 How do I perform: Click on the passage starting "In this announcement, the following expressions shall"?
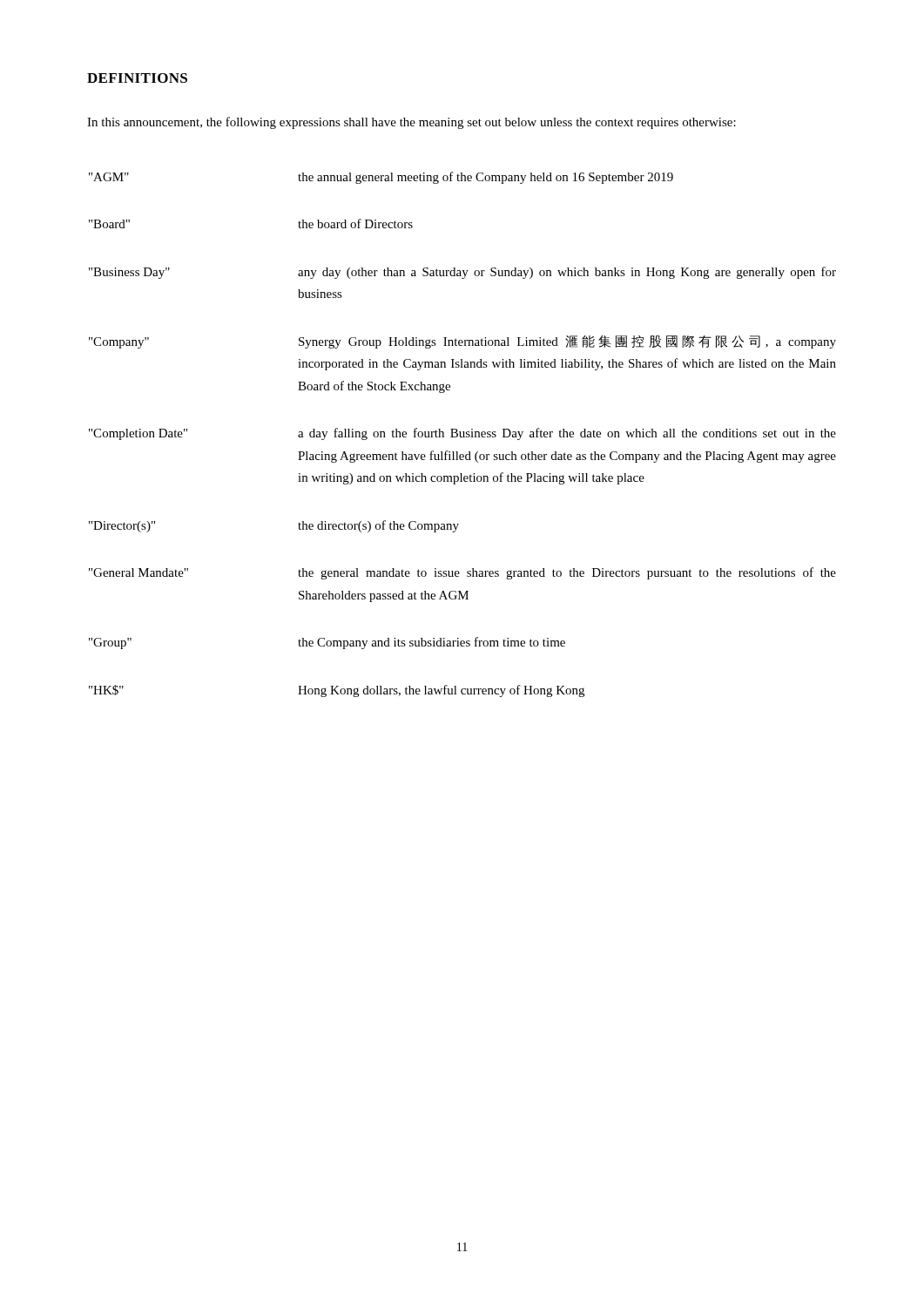(x=412, y=122)
